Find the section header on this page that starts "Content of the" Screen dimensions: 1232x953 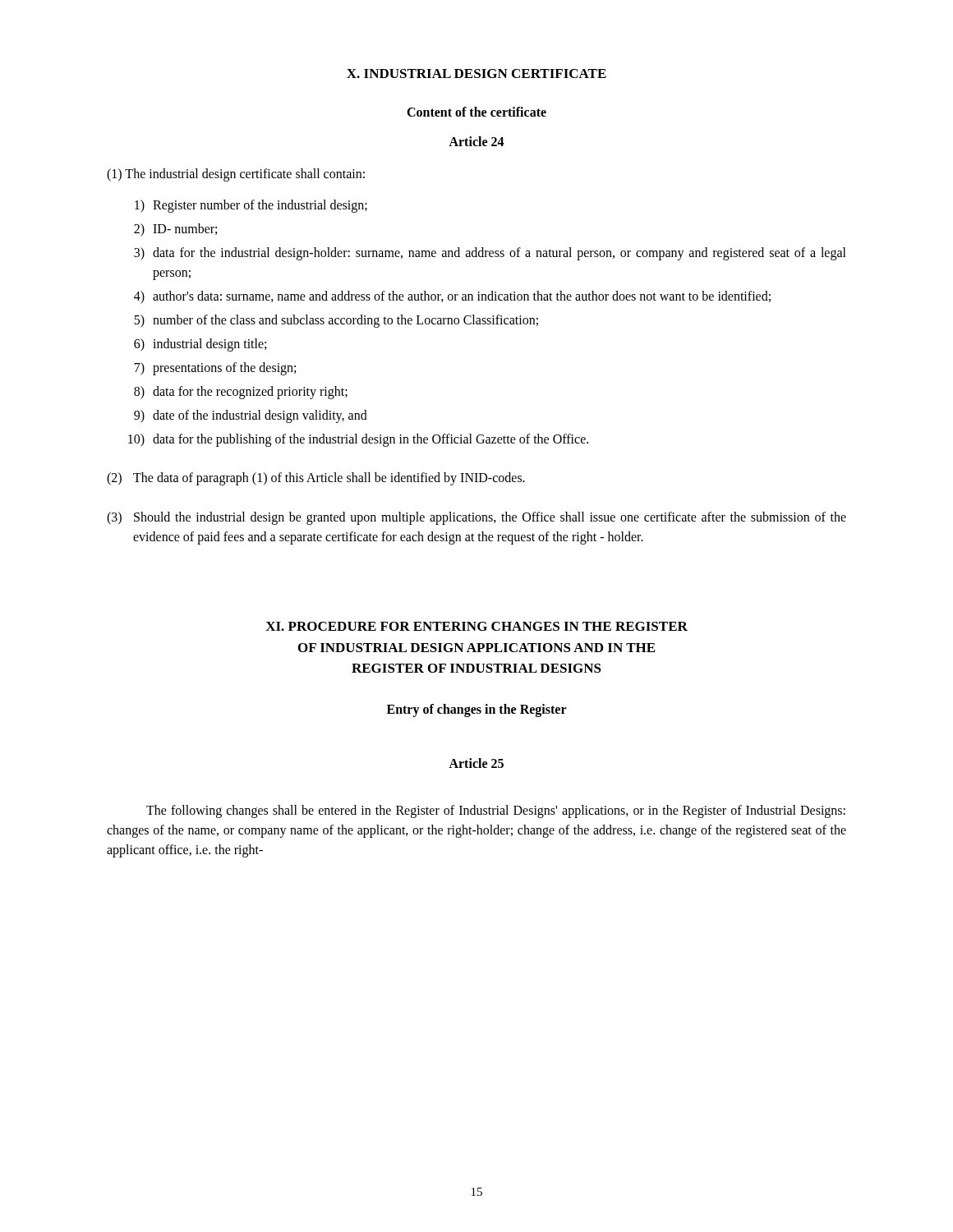476,112
